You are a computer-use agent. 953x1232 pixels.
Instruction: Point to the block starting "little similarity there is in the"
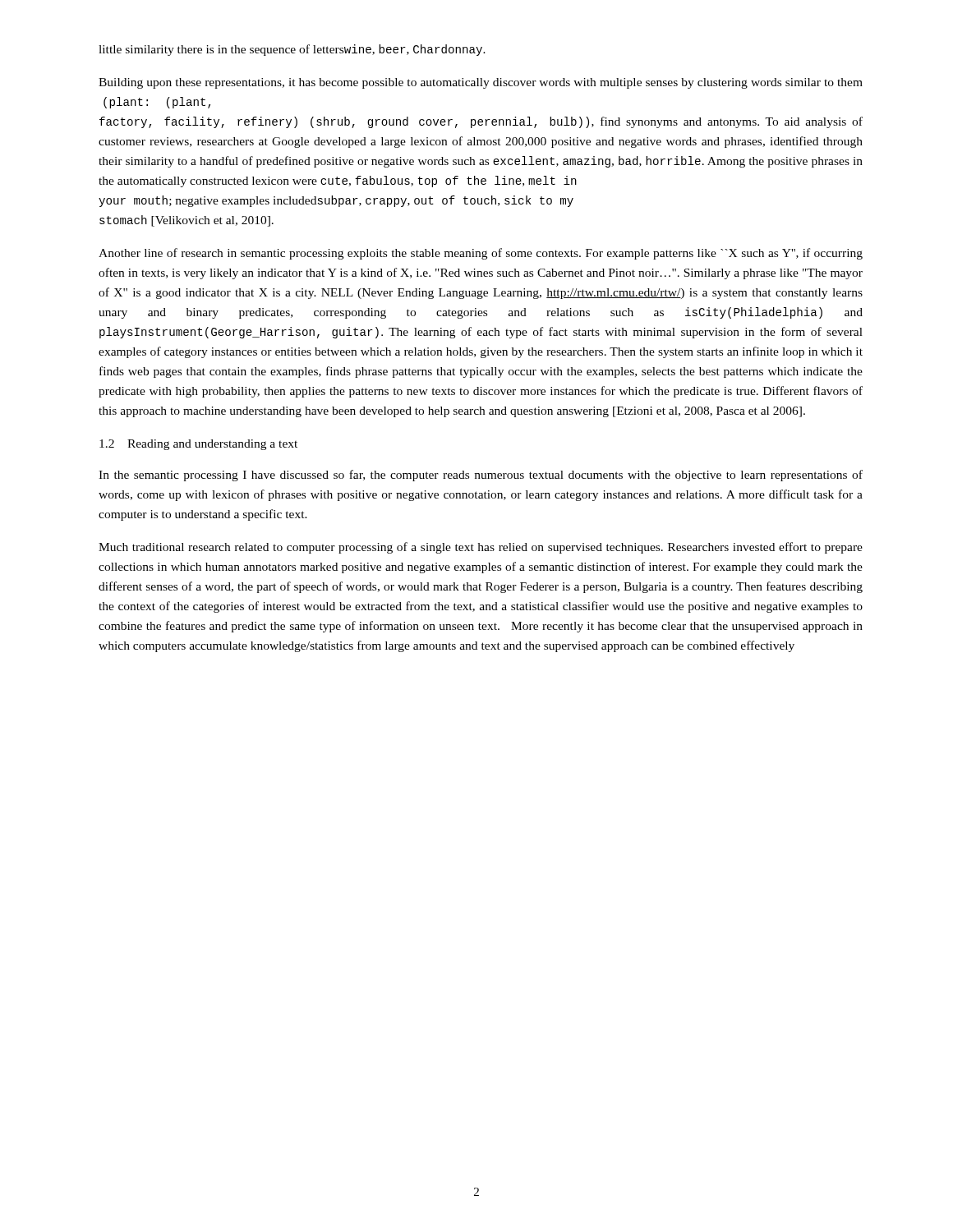[x=481, y=49]
